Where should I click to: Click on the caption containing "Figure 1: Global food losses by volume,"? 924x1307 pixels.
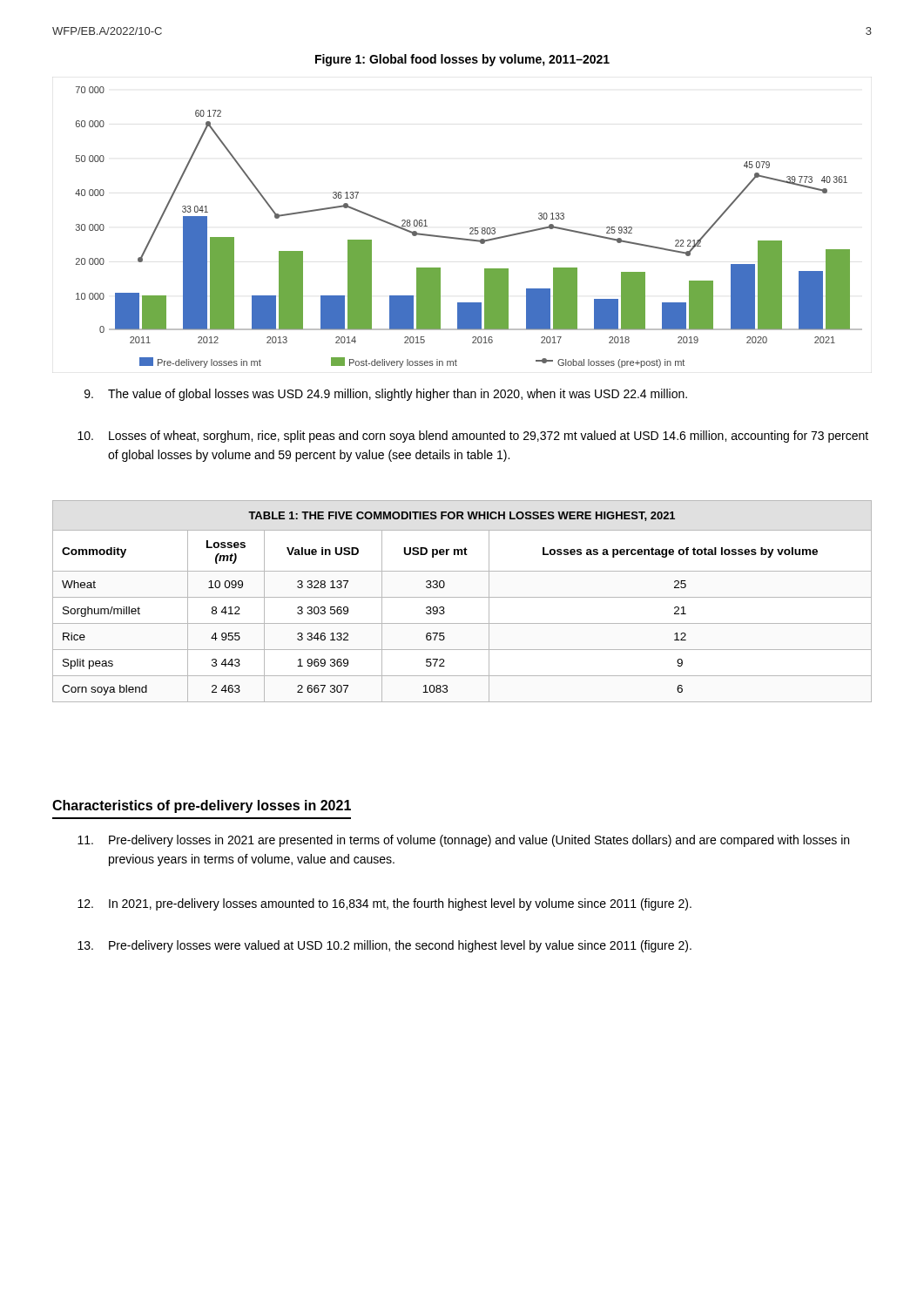click(462, 59)
